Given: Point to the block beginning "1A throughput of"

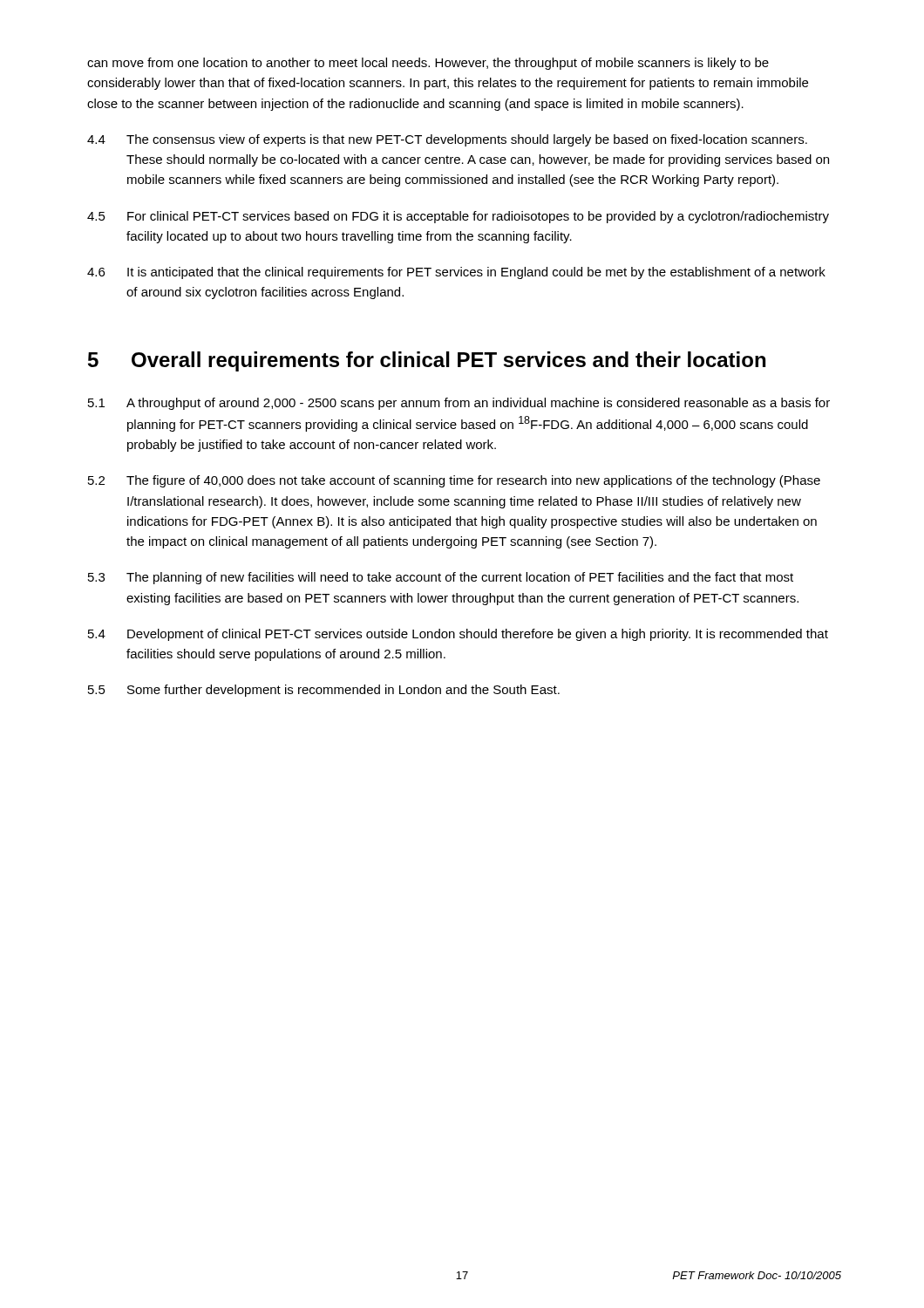Looking at the screenshot, I should (x=462, y=423).
